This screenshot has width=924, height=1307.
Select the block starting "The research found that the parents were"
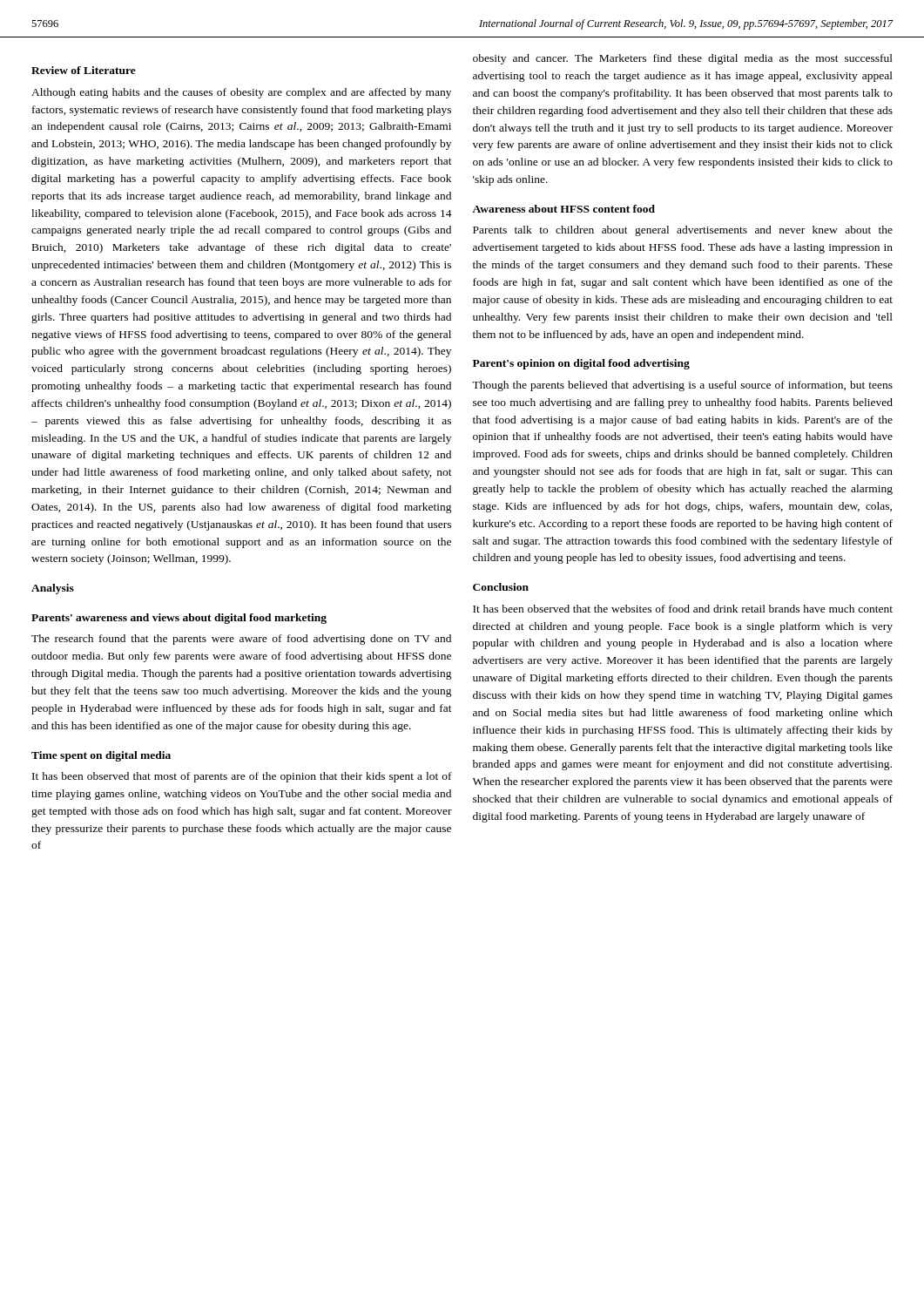coord(241,682)
